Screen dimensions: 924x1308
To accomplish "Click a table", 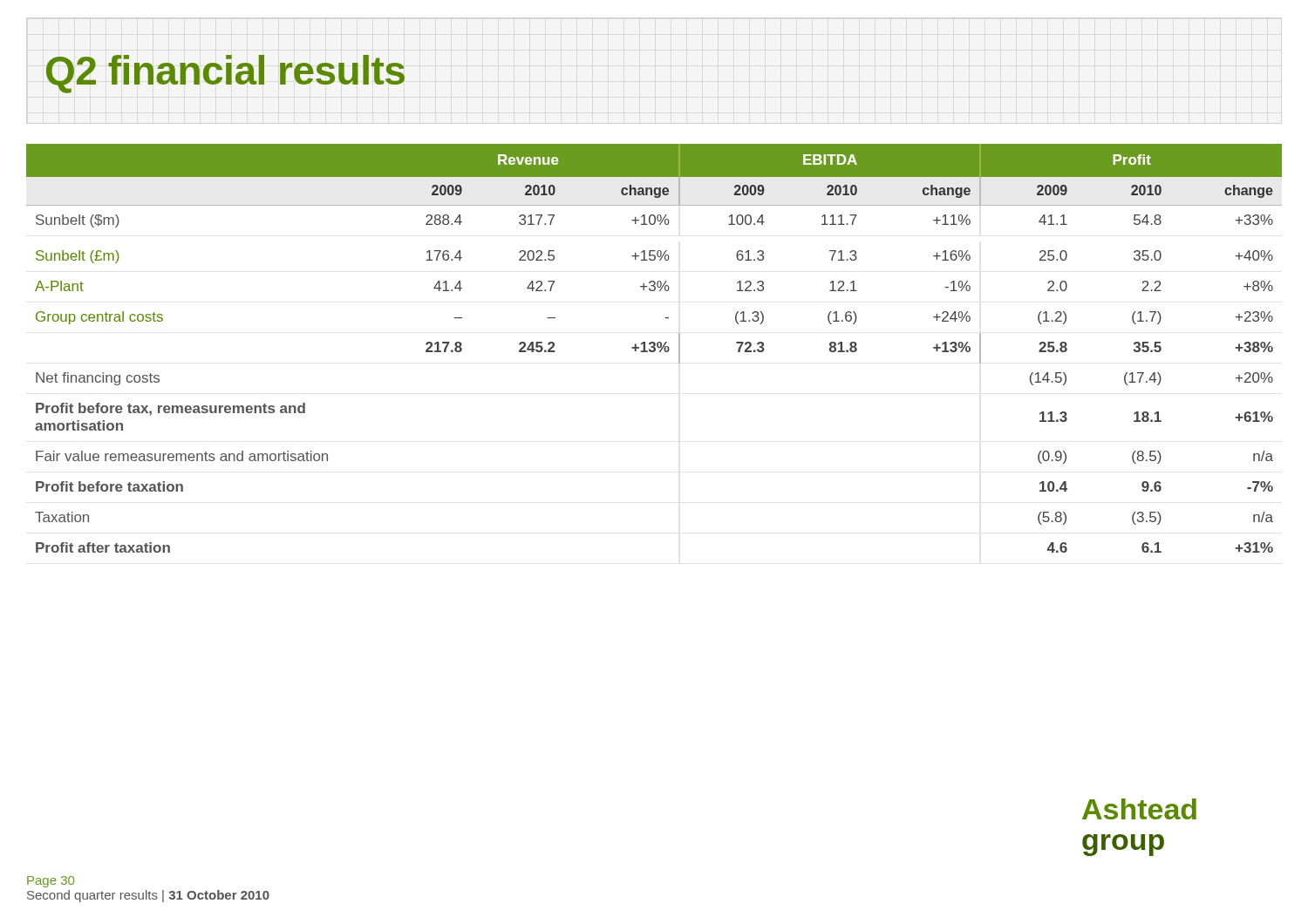I will pyautogui.click(x=654, y=354).
